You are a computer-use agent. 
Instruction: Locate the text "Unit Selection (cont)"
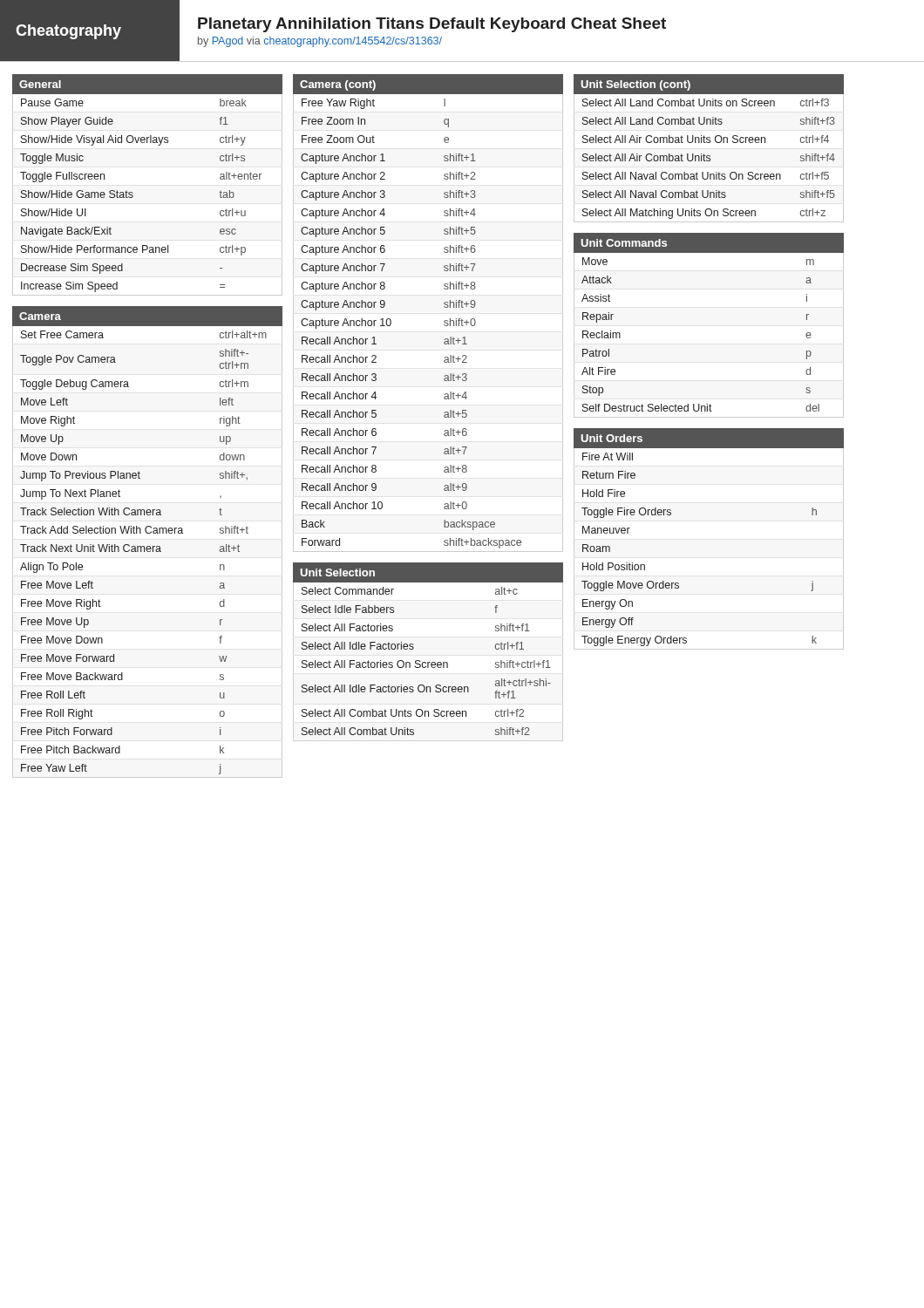(x=636, y=84)
